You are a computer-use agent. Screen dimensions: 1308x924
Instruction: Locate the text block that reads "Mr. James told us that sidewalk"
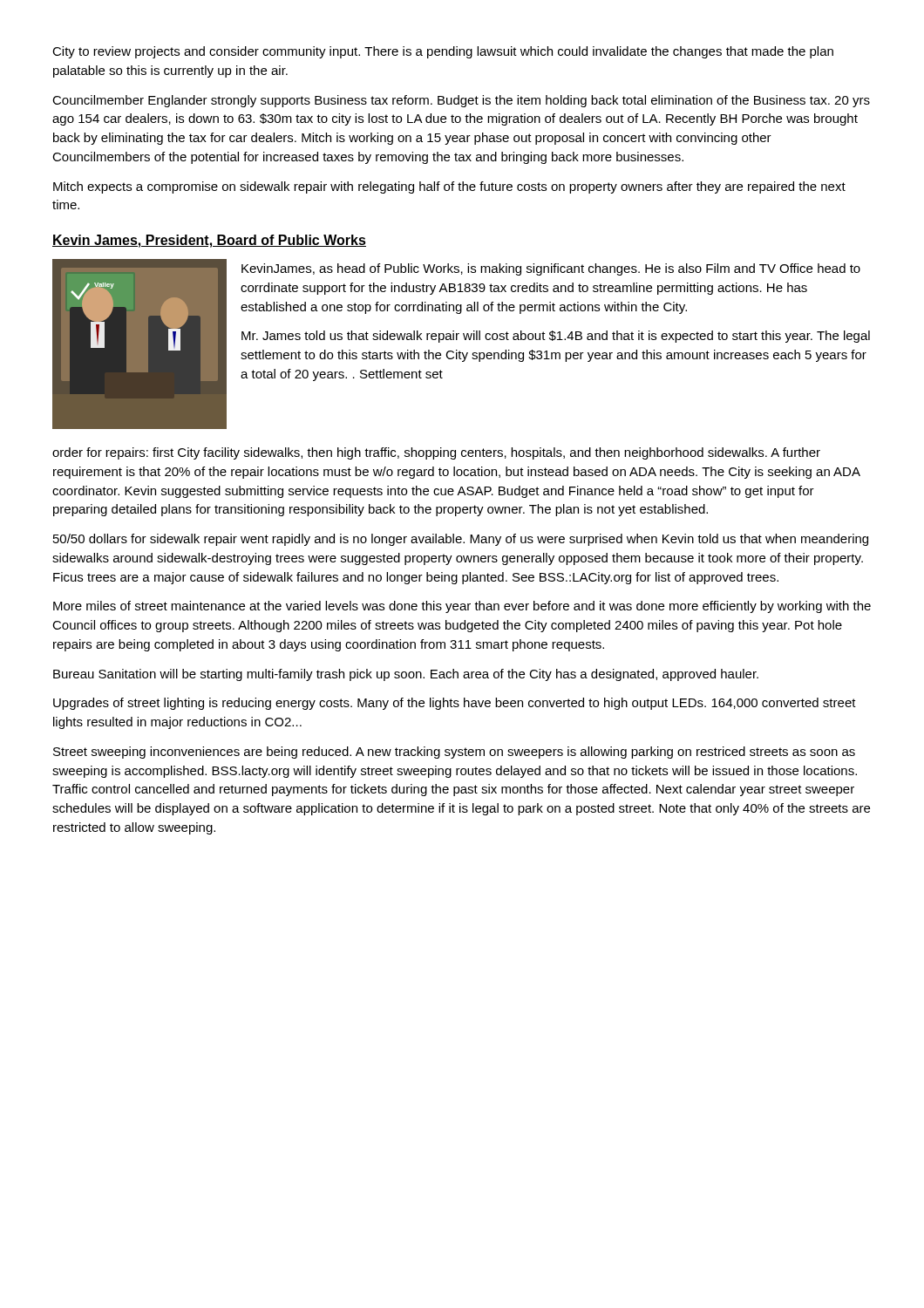[x=556, y=355]
